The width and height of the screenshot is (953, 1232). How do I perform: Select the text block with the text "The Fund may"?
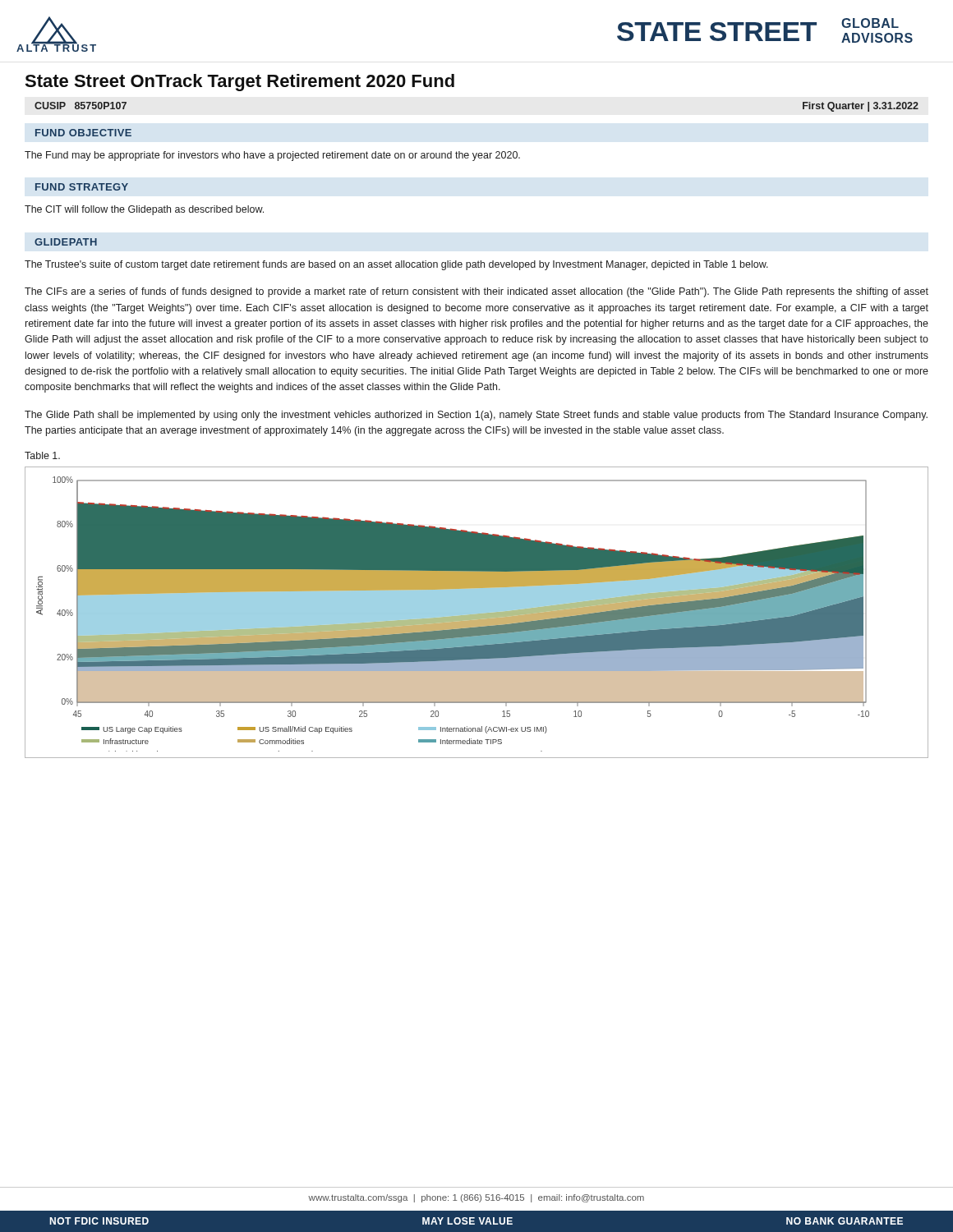[273, 155]
